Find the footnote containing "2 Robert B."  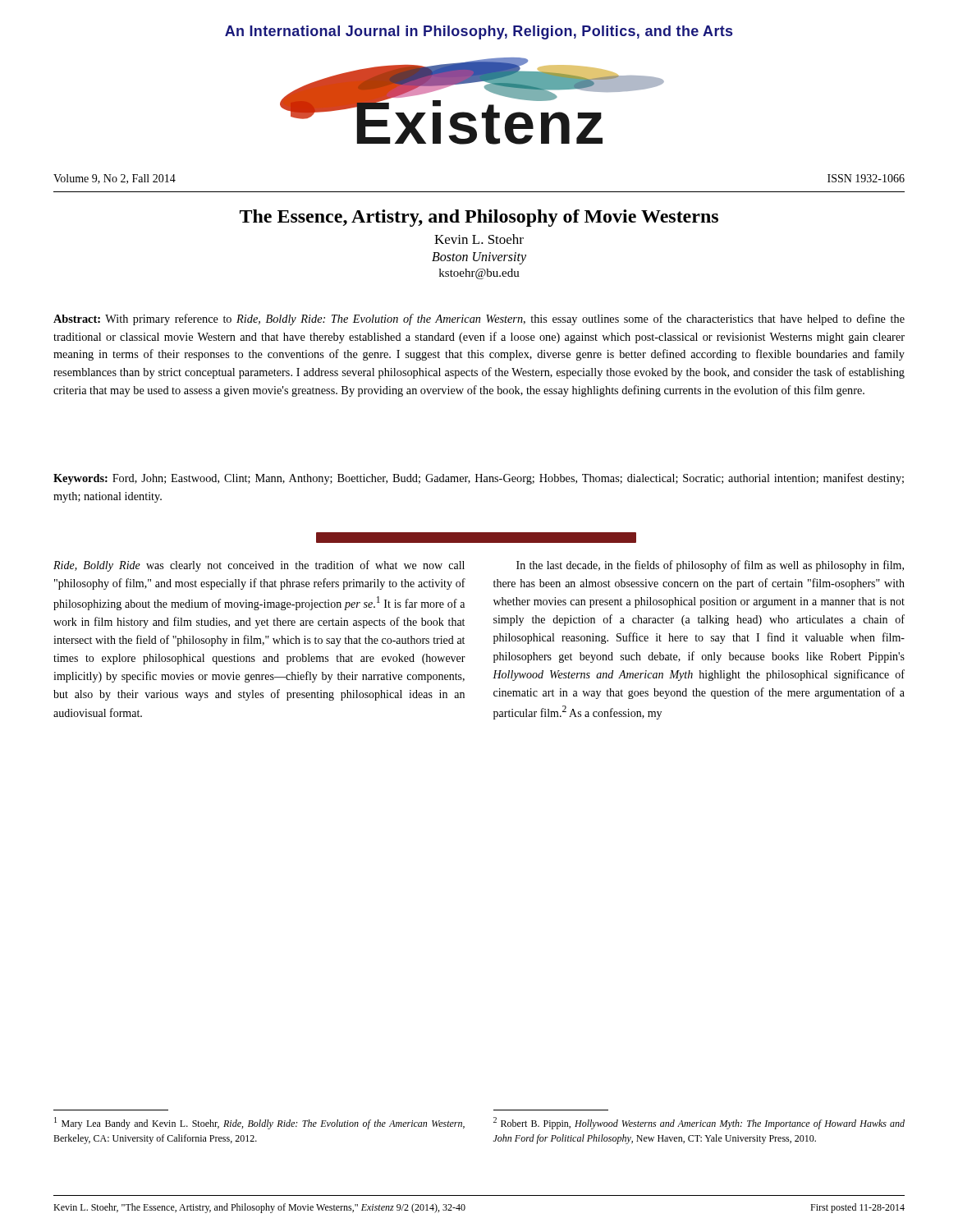coord(699,1128)
